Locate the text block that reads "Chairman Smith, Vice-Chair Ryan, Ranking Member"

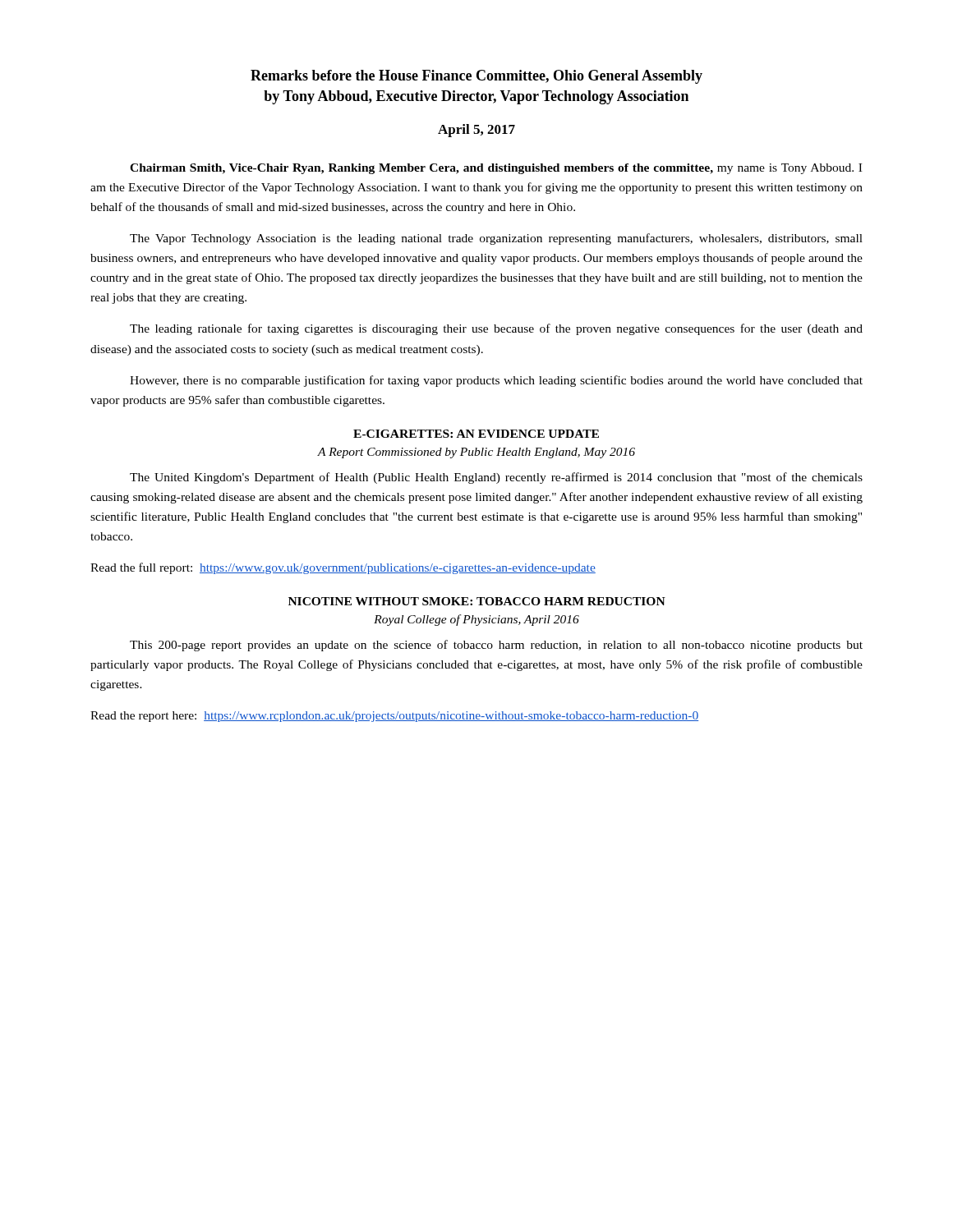point(476,284)
